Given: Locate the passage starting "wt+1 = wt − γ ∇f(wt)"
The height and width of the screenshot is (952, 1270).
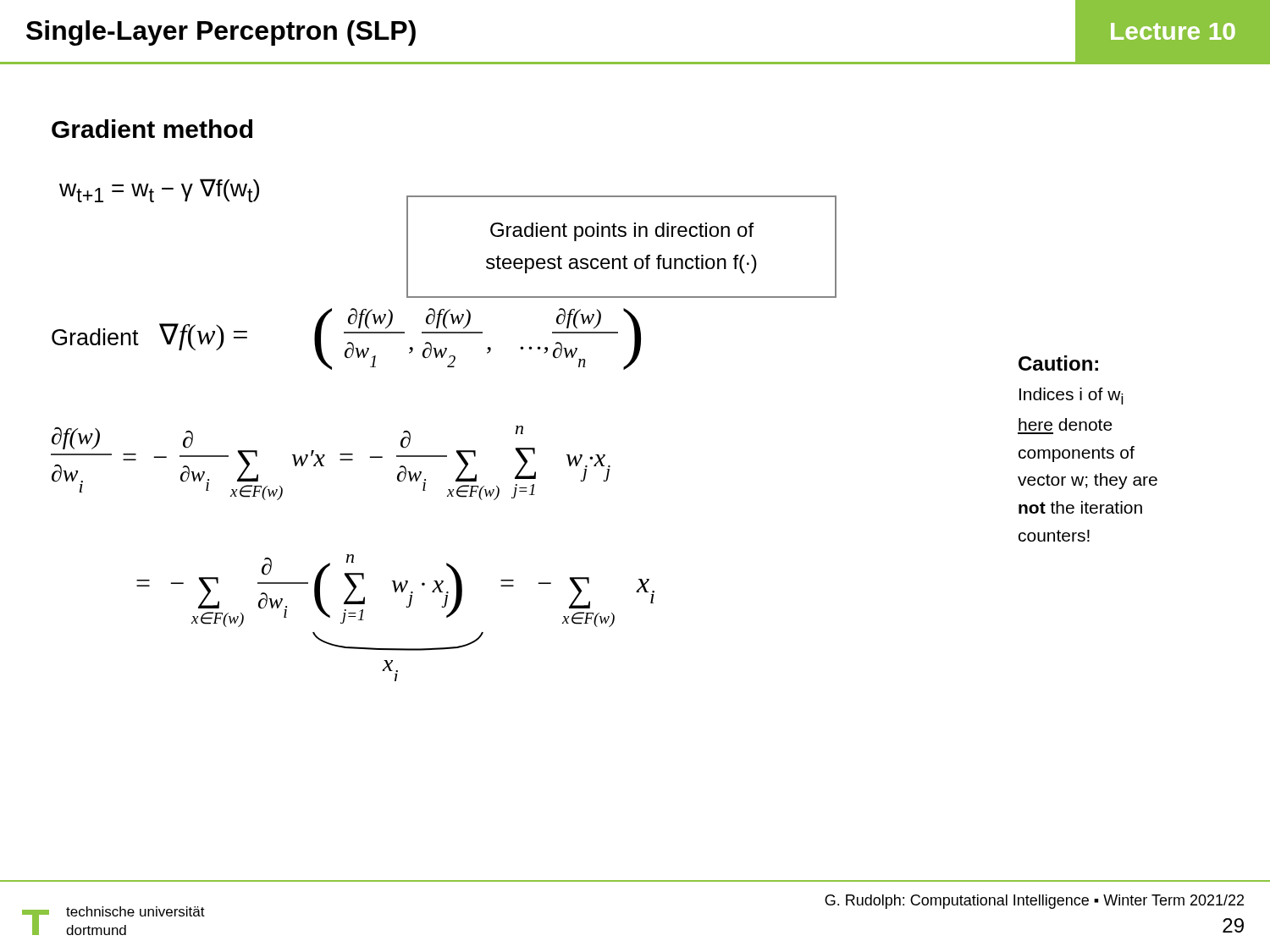Looking at the screenshot, I should (160, 191).
